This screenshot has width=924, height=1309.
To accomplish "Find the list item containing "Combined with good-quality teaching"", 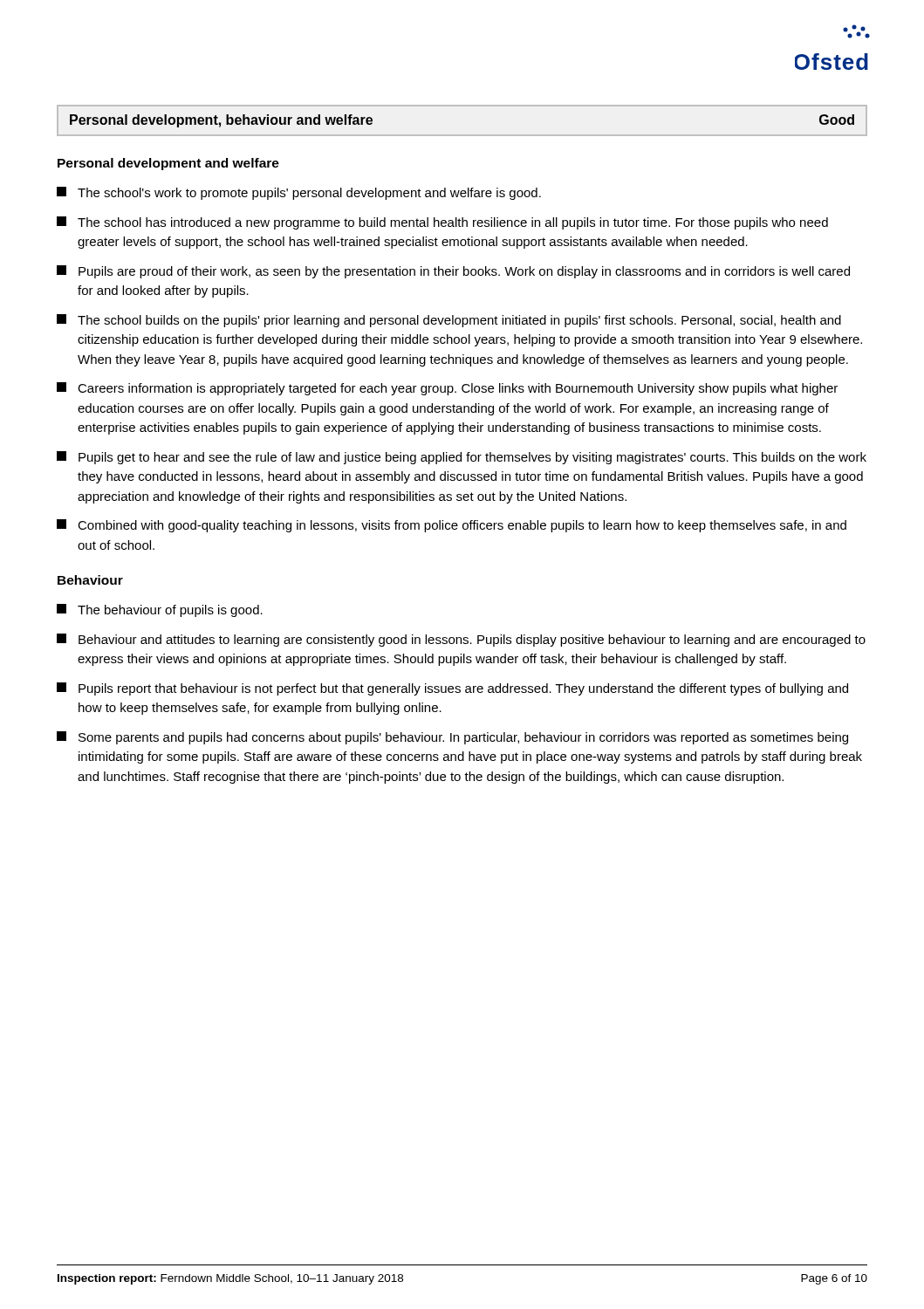I will pyautogui.click(x=462, y=535).
